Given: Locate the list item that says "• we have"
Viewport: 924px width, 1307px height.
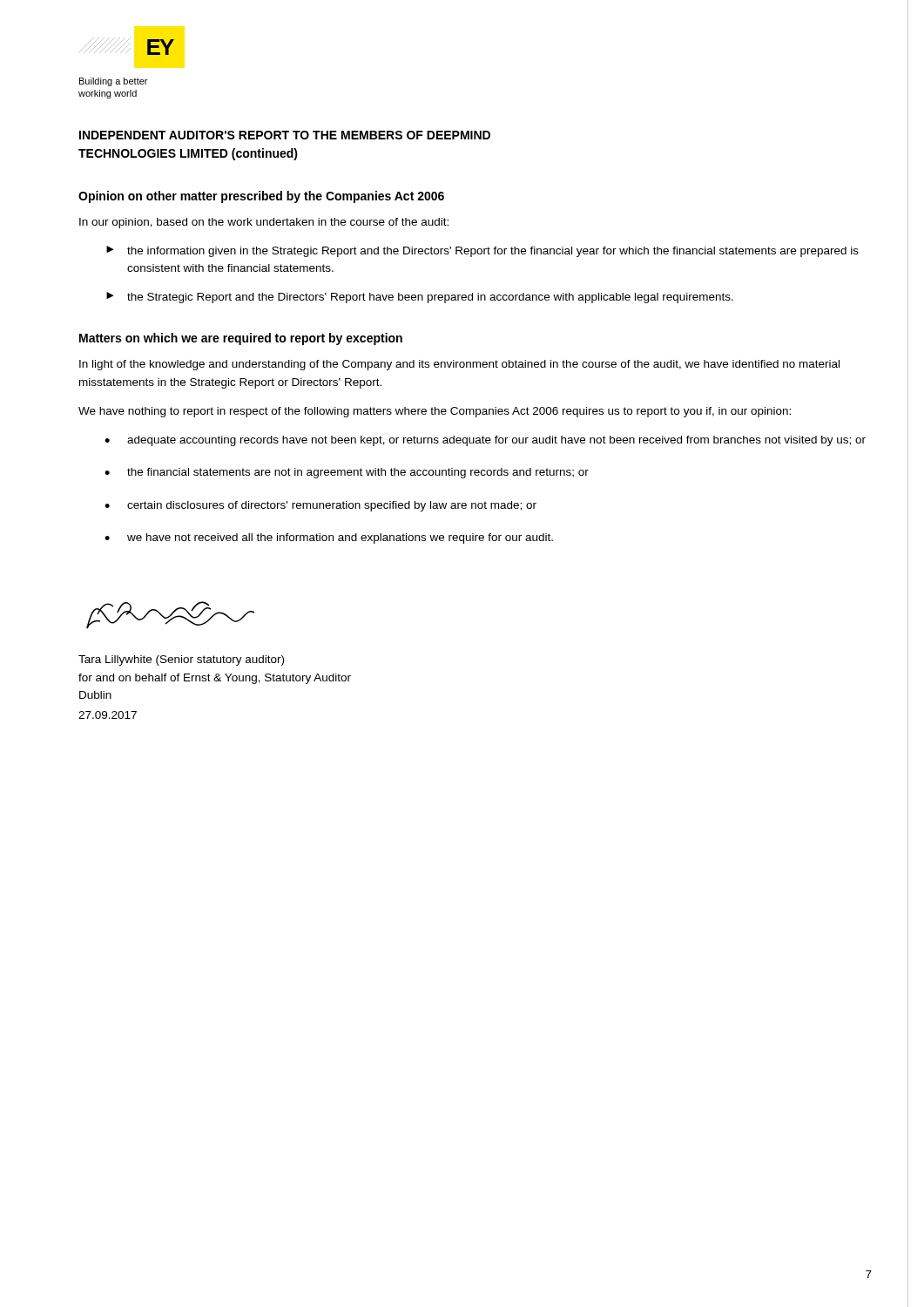Looking at the screenshot, I should (329, 539).
